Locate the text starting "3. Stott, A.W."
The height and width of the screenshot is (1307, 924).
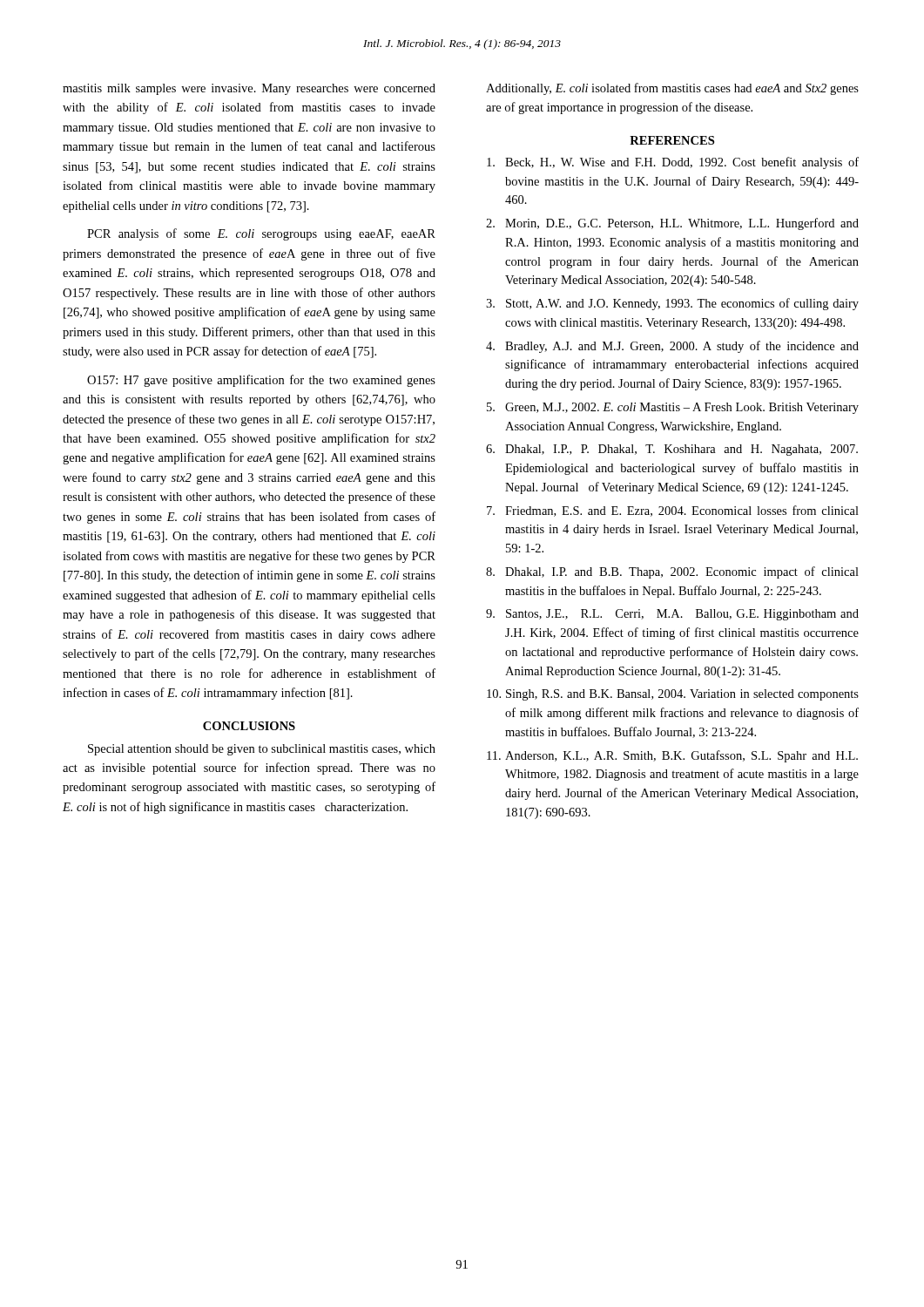pyautogui.click(x=672, y=314)
